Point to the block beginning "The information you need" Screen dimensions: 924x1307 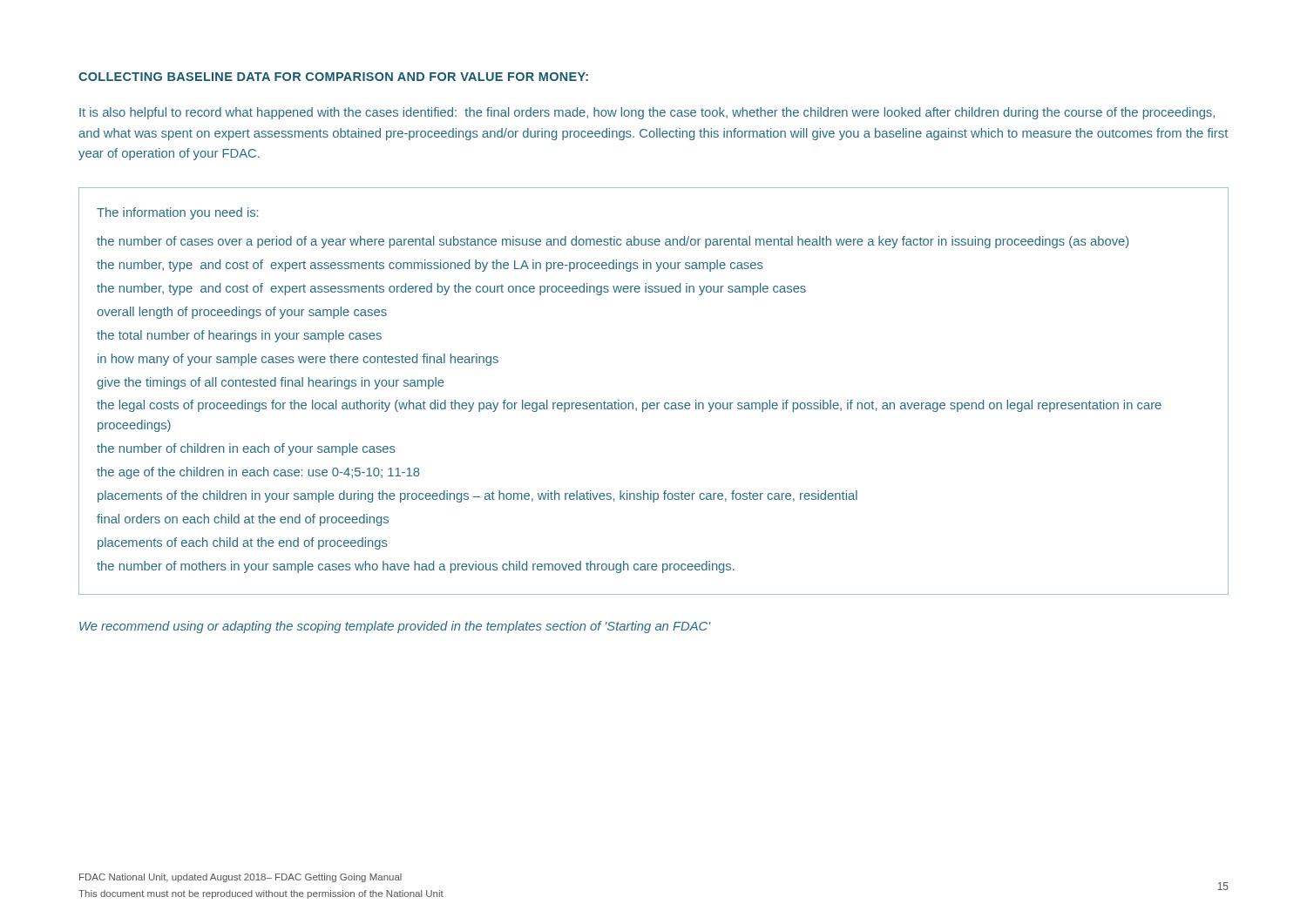tap(178, 212)
